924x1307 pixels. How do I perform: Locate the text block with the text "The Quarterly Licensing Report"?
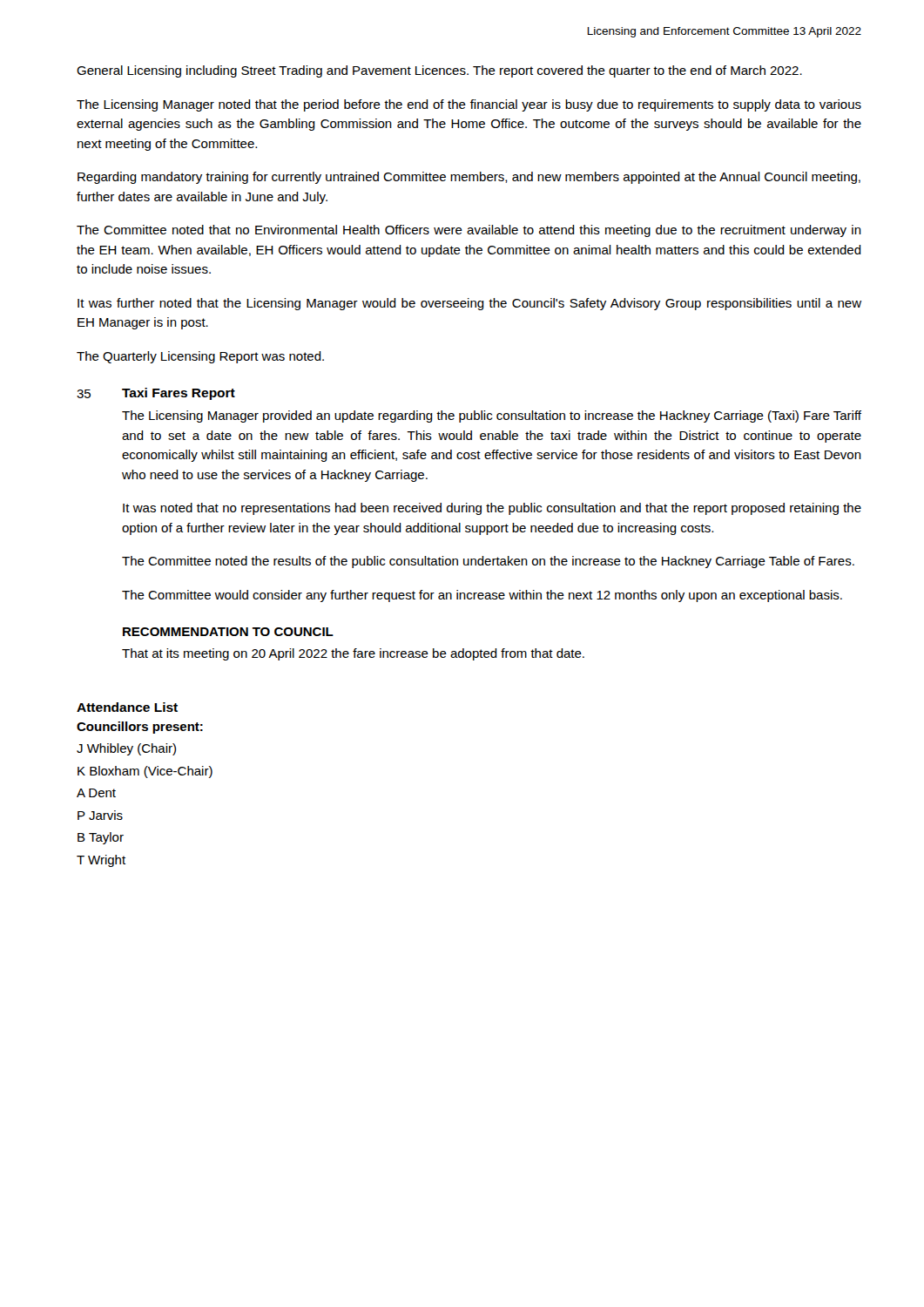[x=201, y=356]
